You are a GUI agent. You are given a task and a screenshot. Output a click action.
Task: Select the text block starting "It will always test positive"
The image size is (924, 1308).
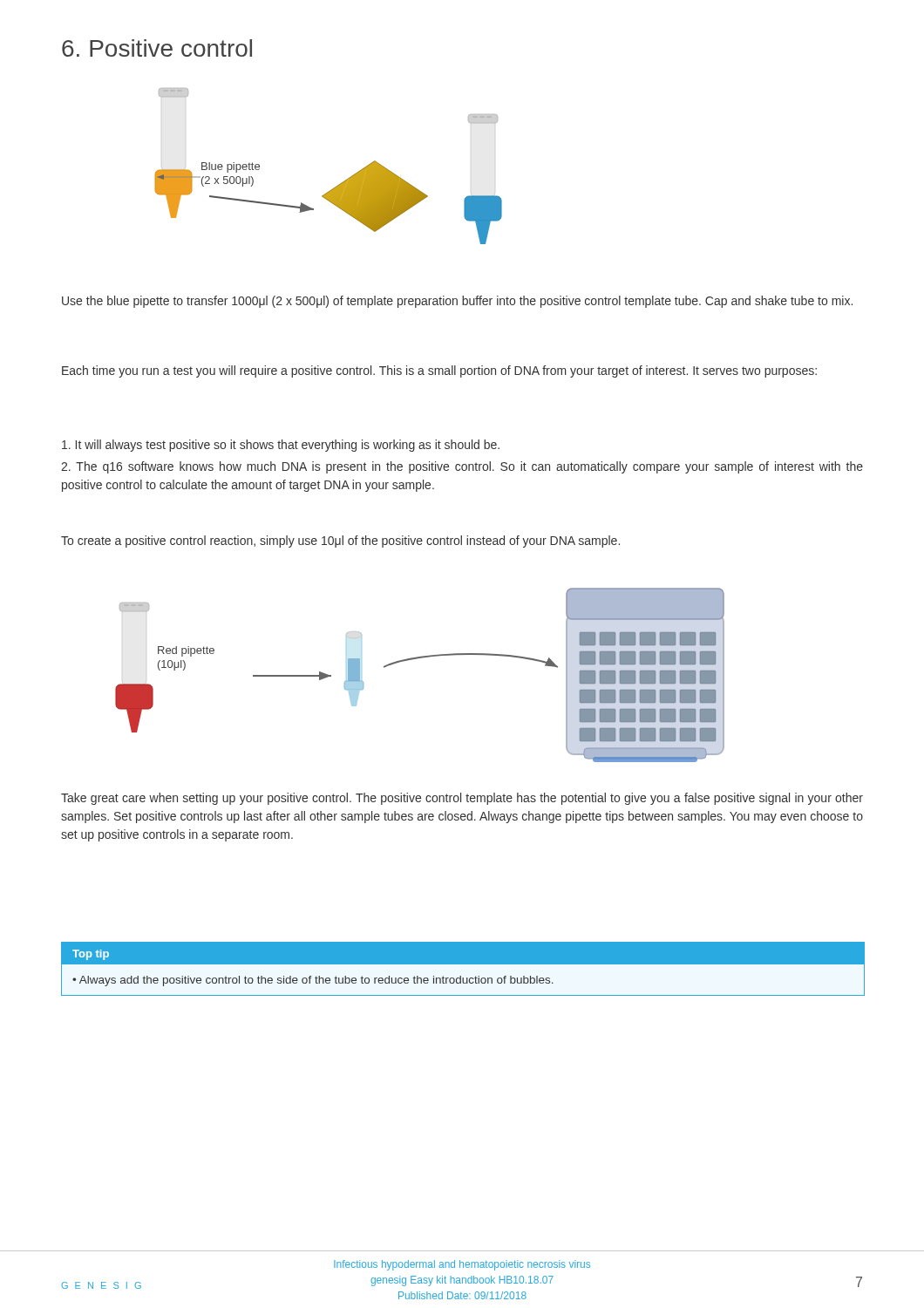tap(281, 445)
